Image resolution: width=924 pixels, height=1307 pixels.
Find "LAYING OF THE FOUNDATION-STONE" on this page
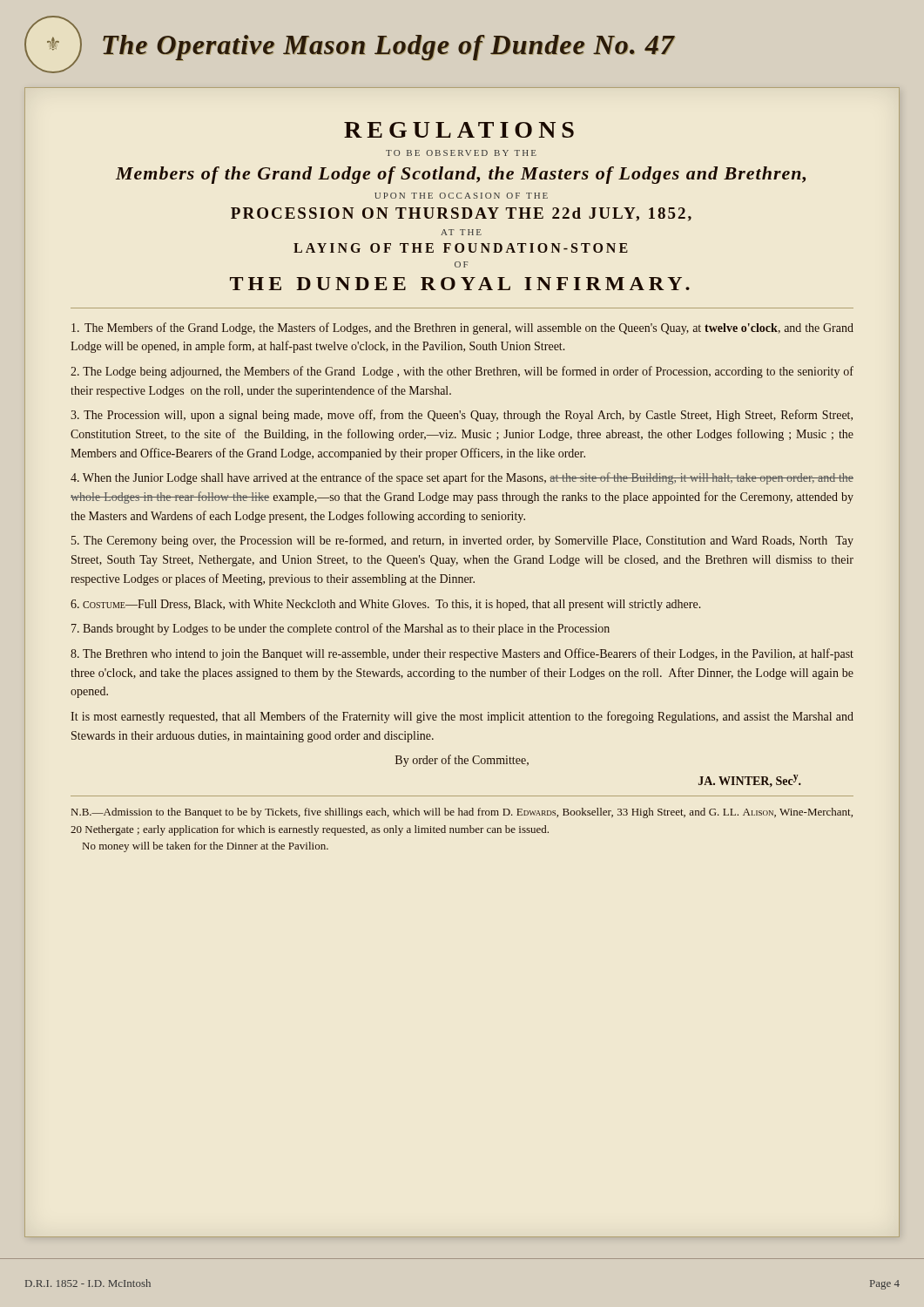click(x=462, y=248)
